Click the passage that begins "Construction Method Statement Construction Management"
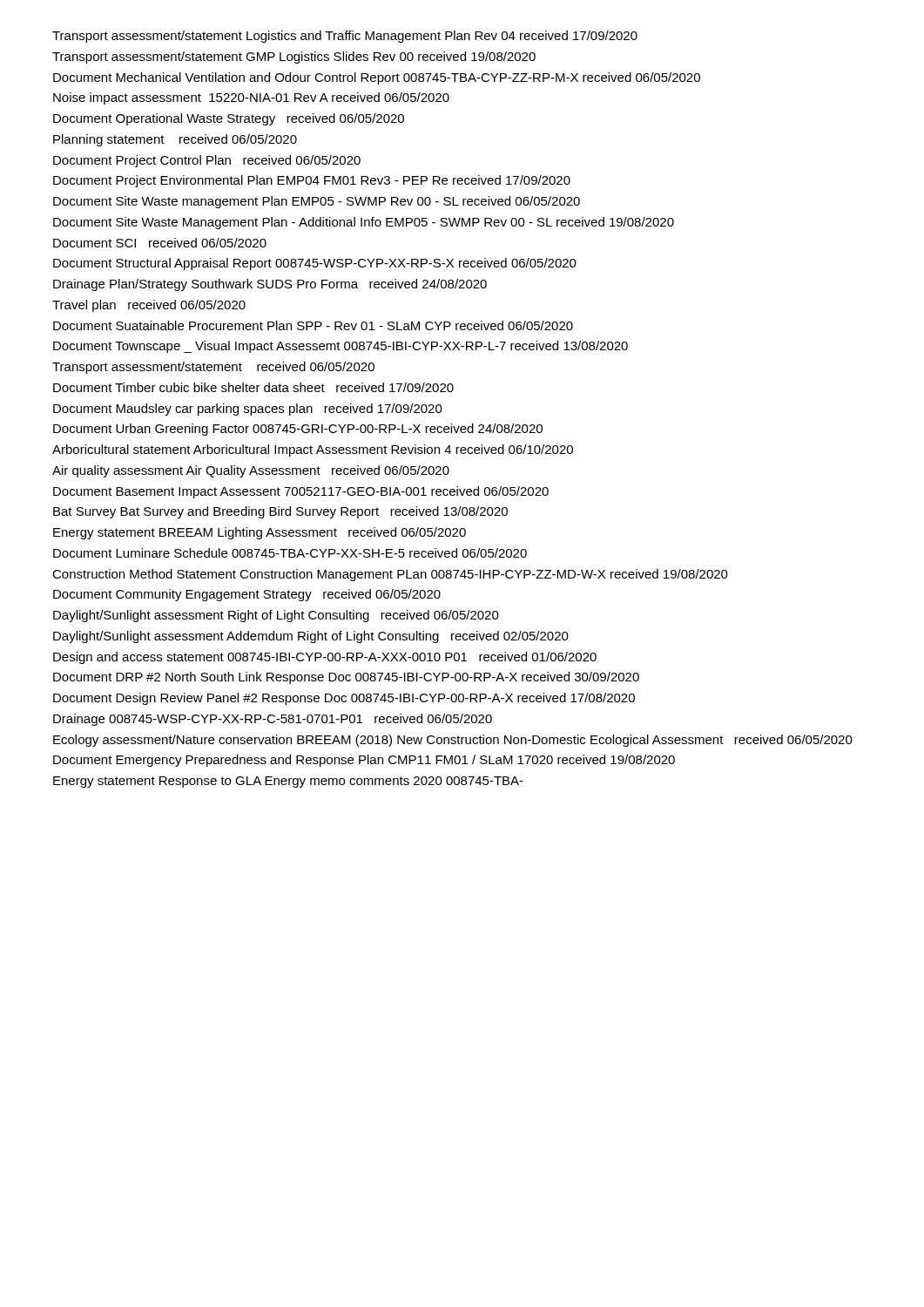This screenshot has height=1307, width=924. pyautogui.click(x=390, y=573)
